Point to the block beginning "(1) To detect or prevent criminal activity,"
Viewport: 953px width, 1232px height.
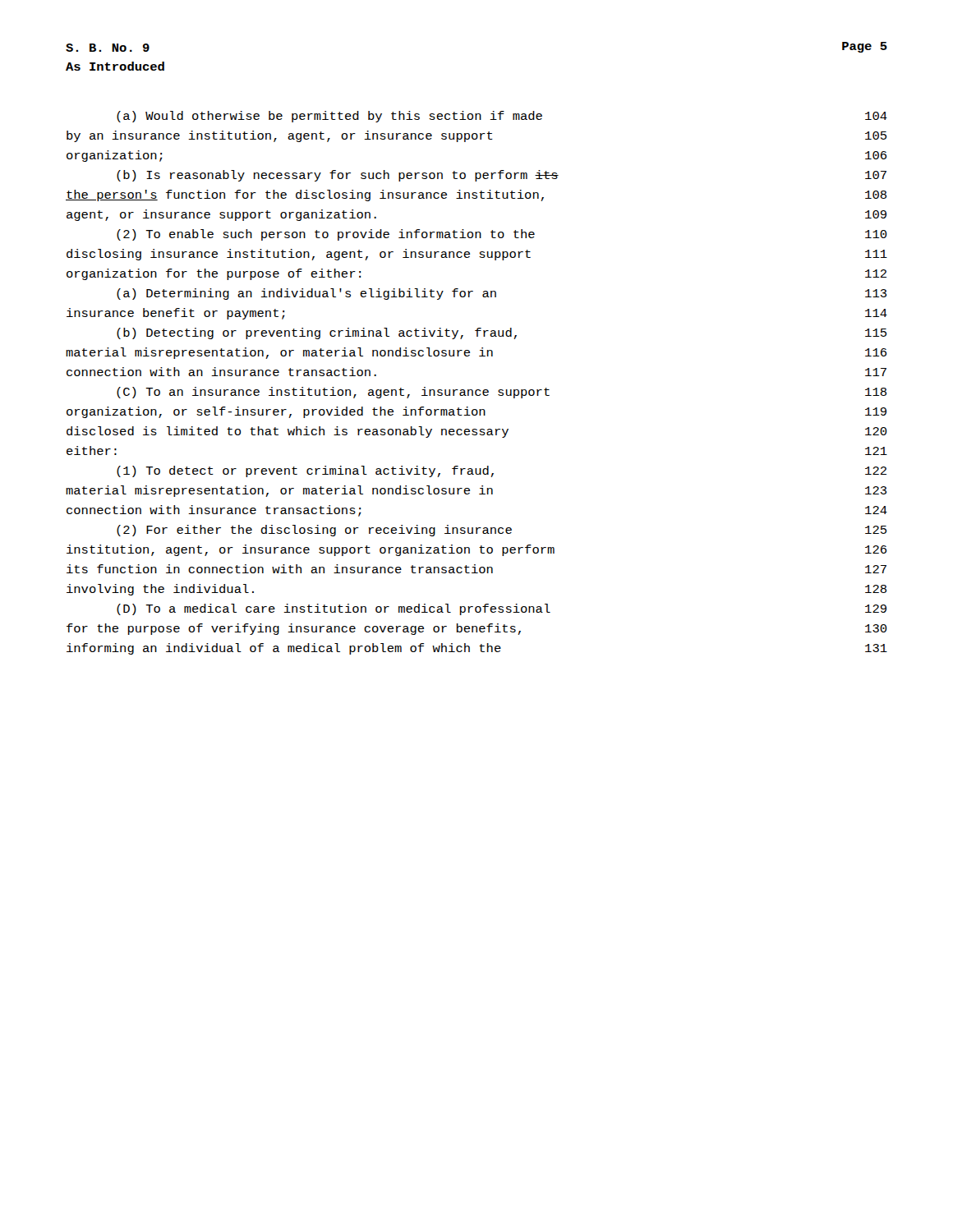(x=476, y=491)
